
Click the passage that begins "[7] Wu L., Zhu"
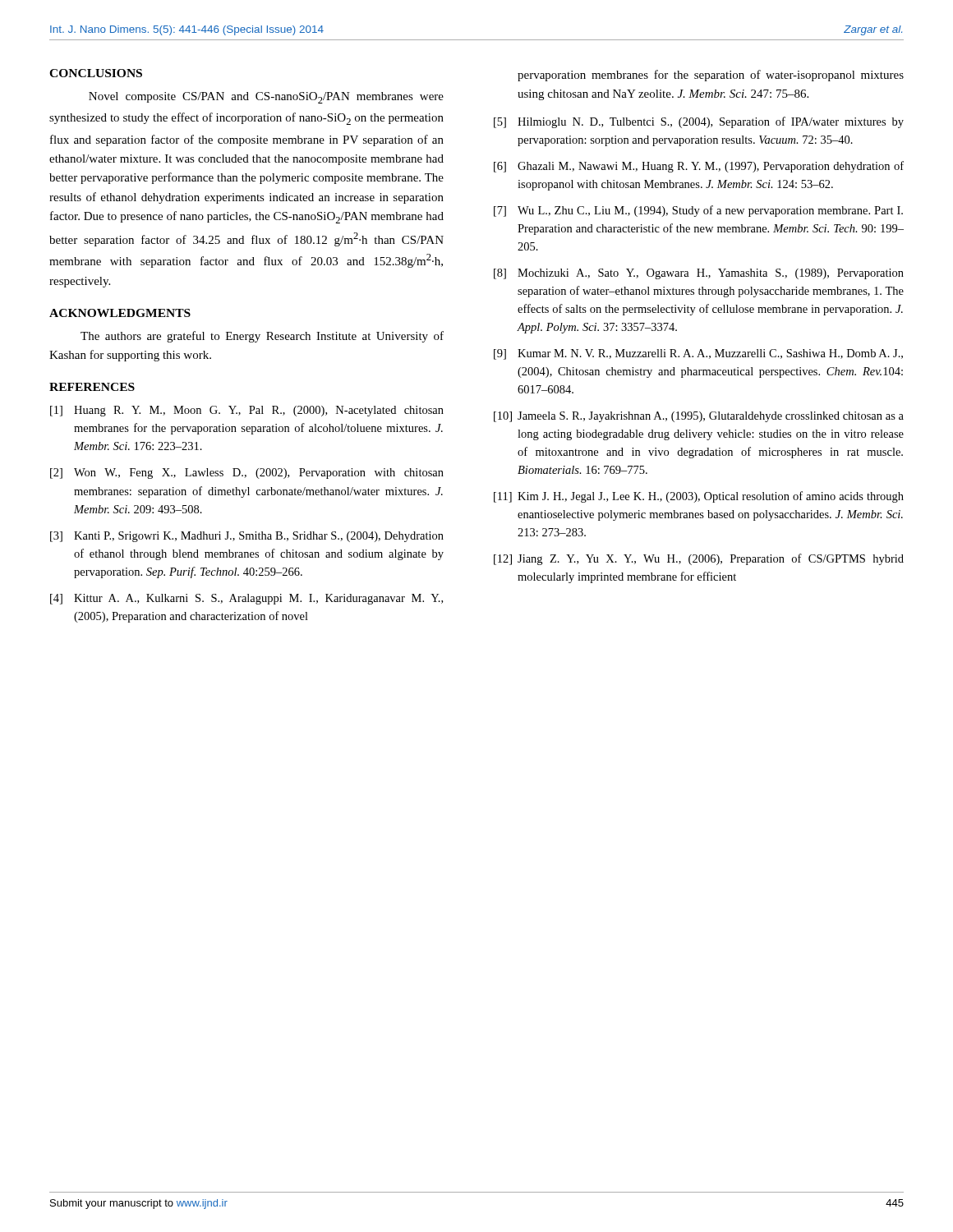(x=698, y=228)
